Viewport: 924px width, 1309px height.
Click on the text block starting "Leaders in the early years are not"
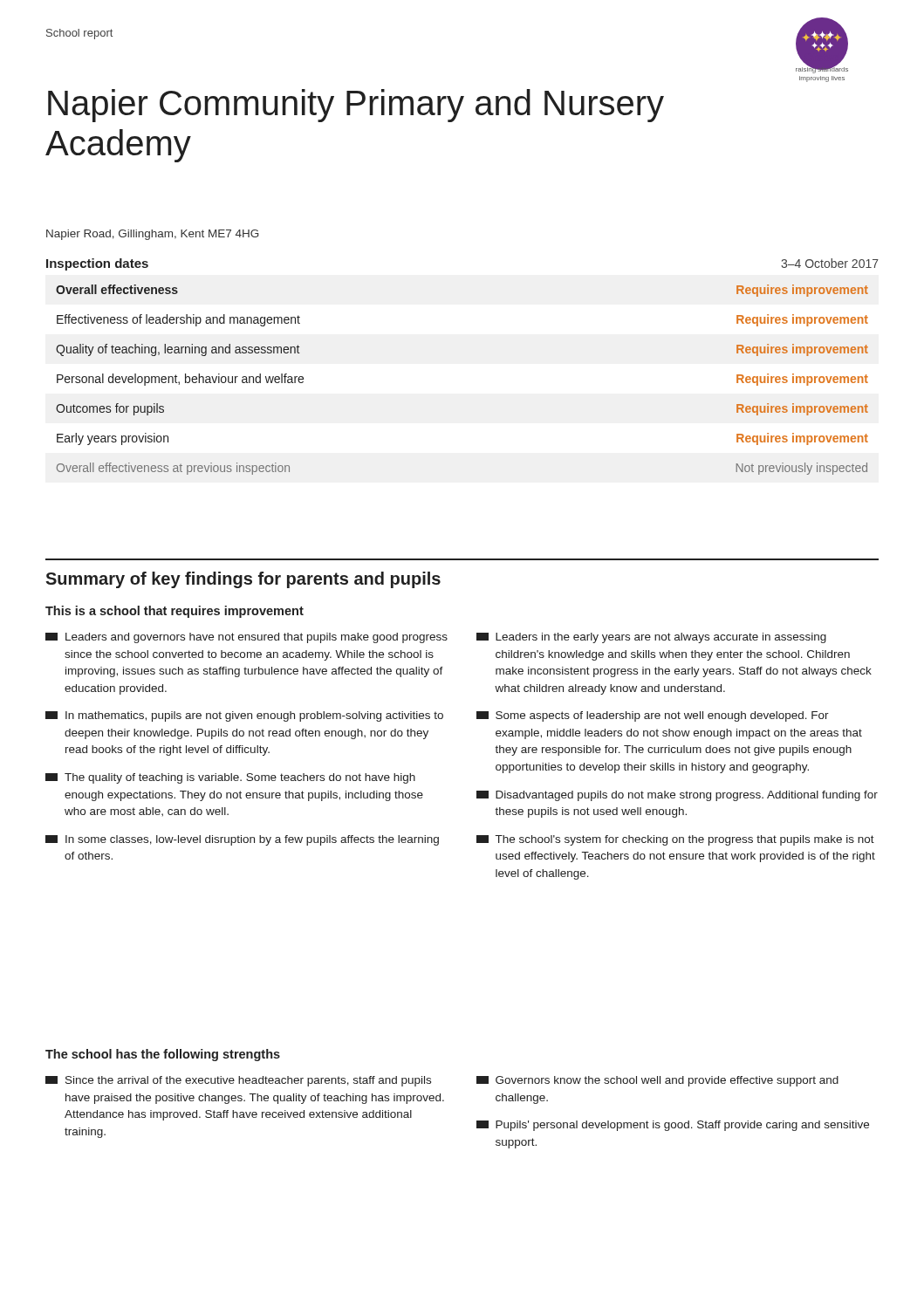[x=677, y=662]
